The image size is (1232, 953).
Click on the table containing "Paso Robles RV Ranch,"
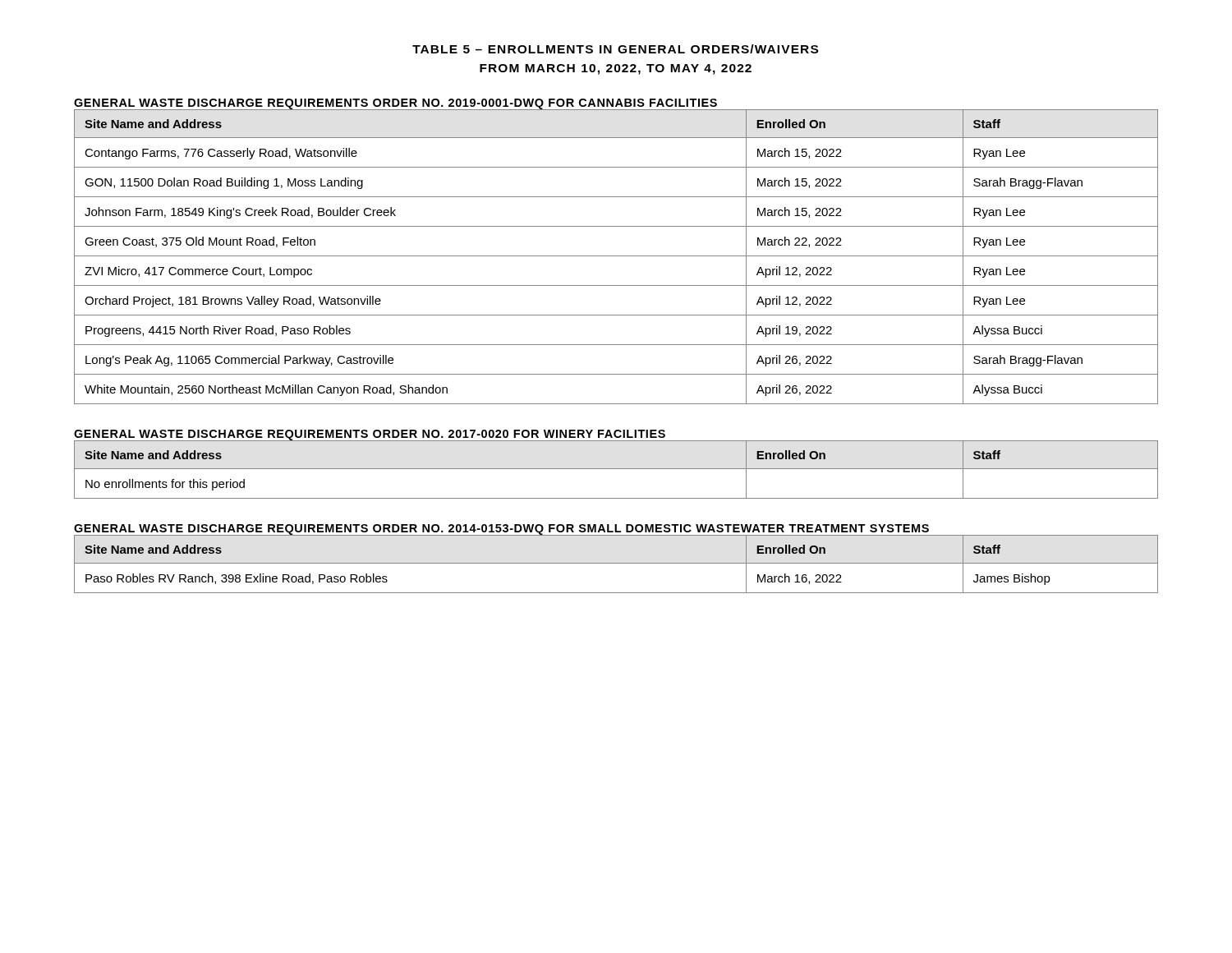(616, 564)
